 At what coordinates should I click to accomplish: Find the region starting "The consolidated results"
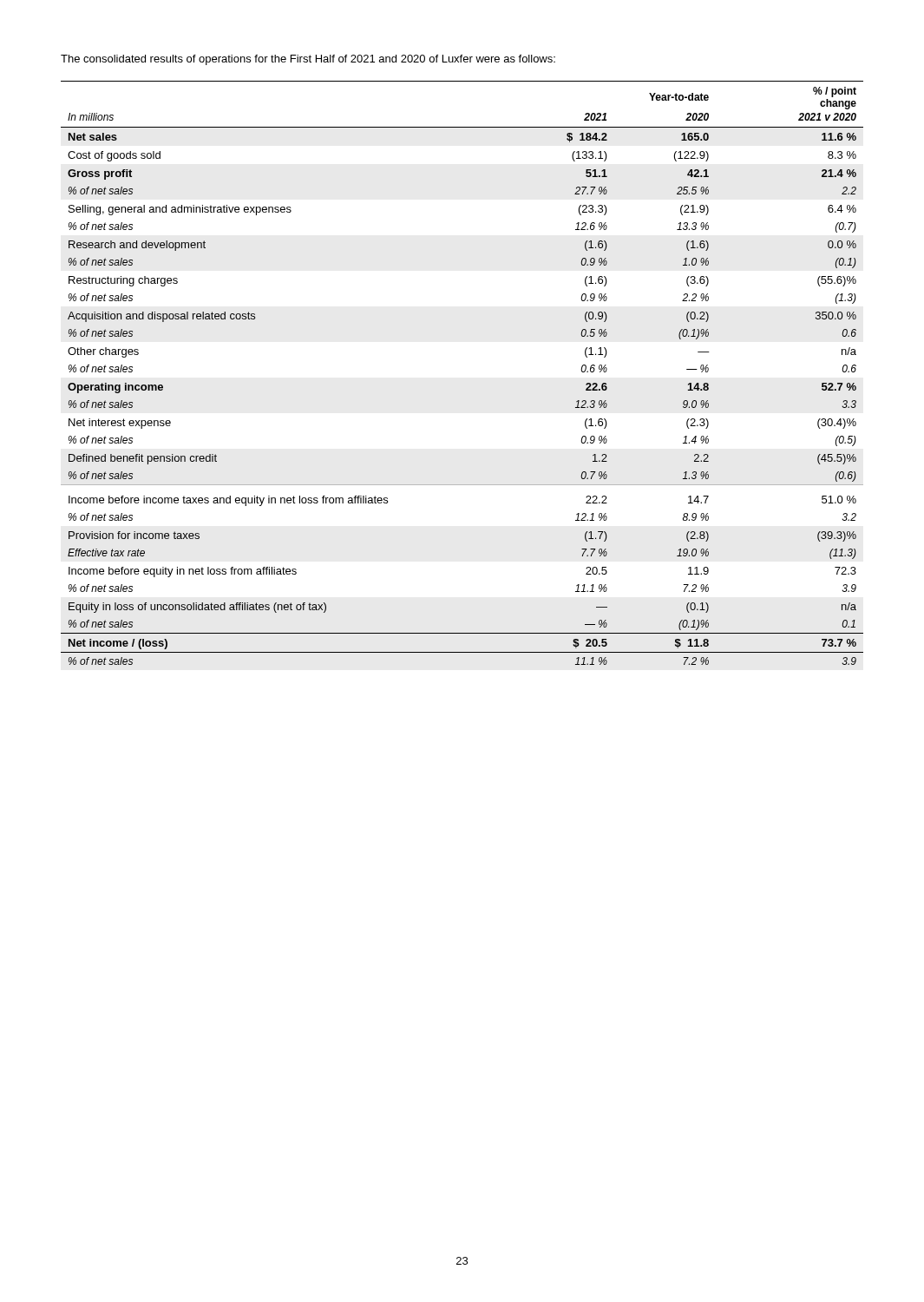308,59
